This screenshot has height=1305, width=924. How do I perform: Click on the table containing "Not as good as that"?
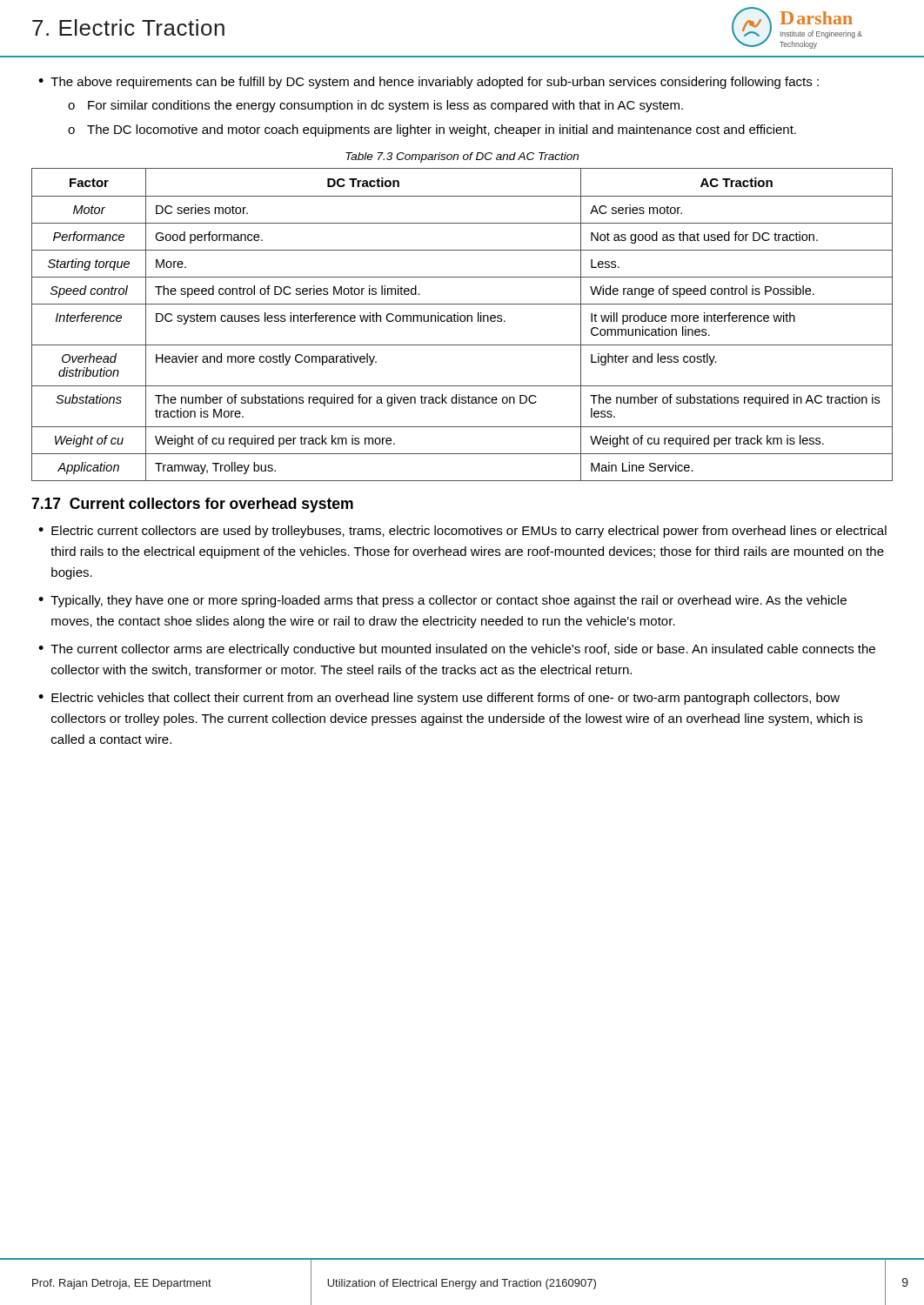(x=462, y=324)
